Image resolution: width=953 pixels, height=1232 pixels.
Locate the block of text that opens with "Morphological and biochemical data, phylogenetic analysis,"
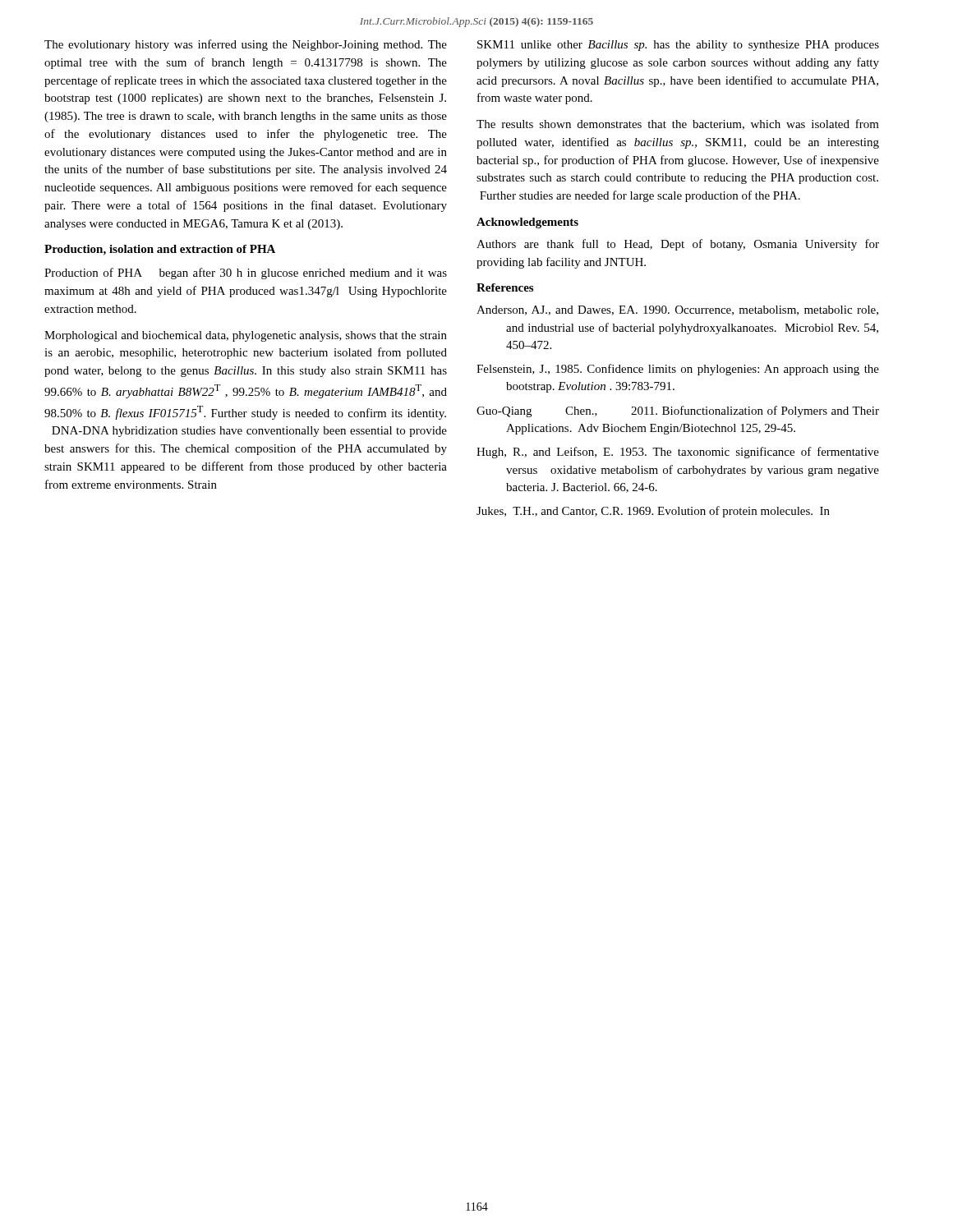point(246,410)
